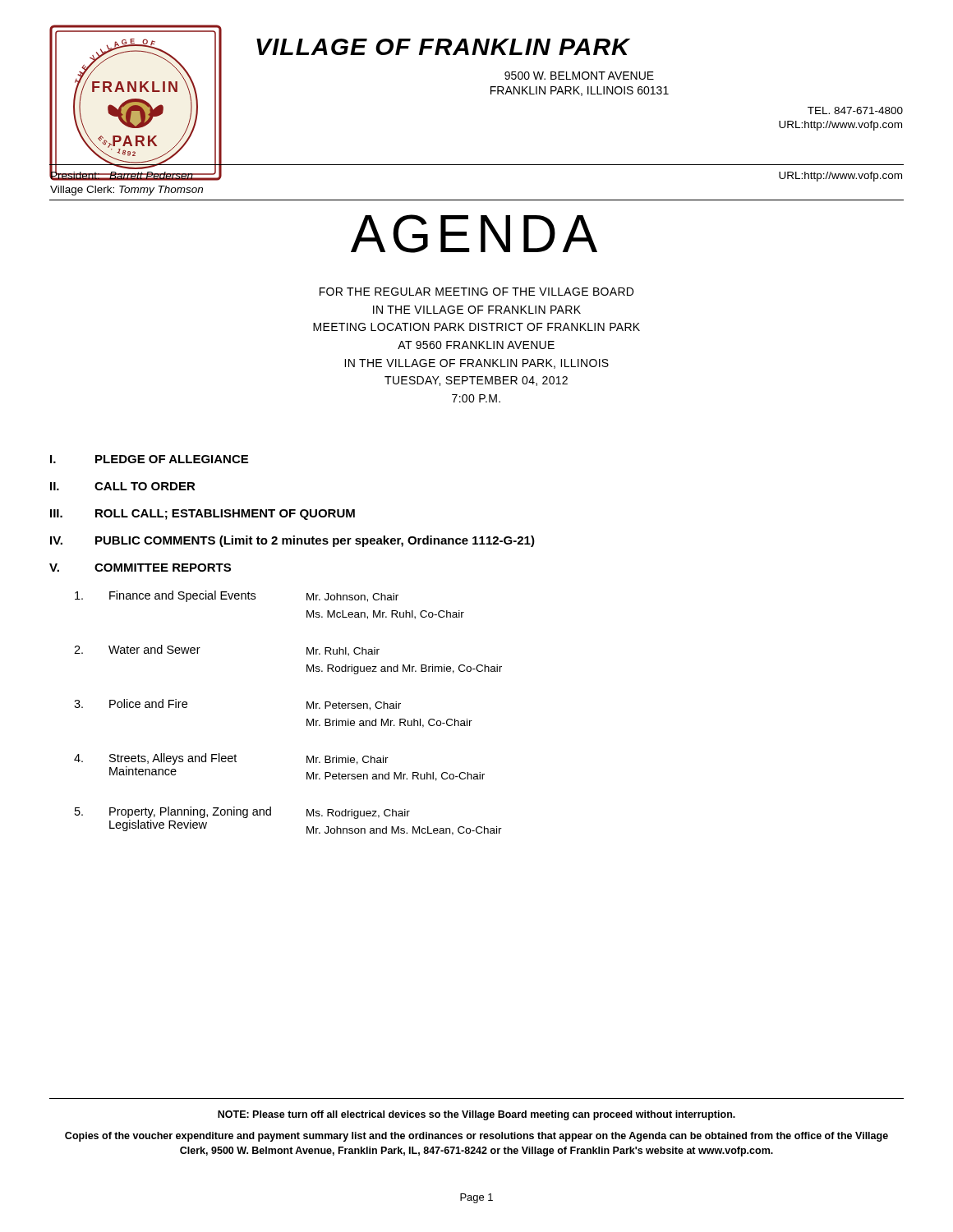Find the list item that reads "V. COMMITTEE REPORTS"
Image resolution: width=953 pixels, height=1232 pixels.
click(140, 567)
